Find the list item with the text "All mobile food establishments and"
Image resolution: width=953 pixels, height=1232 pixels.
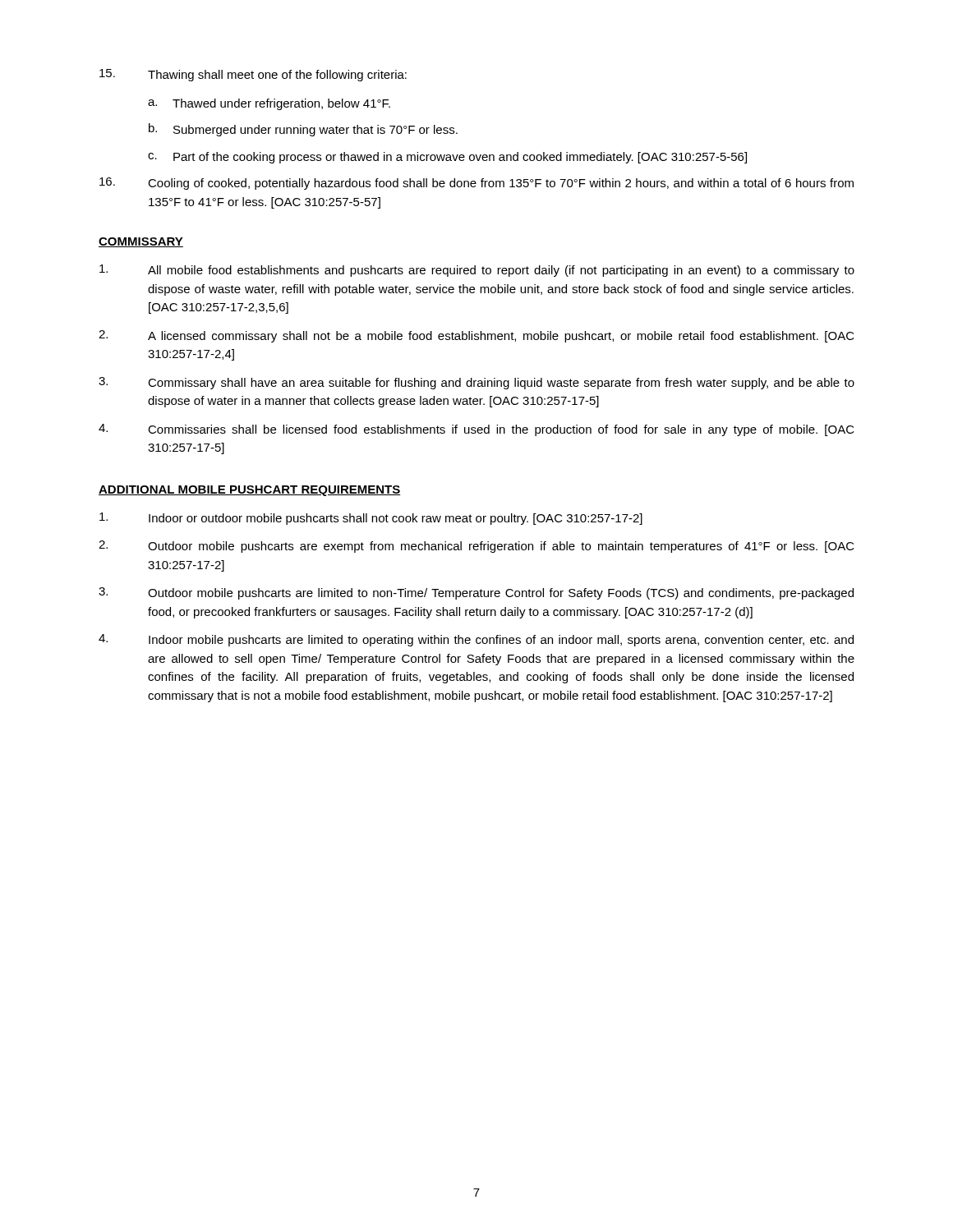point(476,289)
